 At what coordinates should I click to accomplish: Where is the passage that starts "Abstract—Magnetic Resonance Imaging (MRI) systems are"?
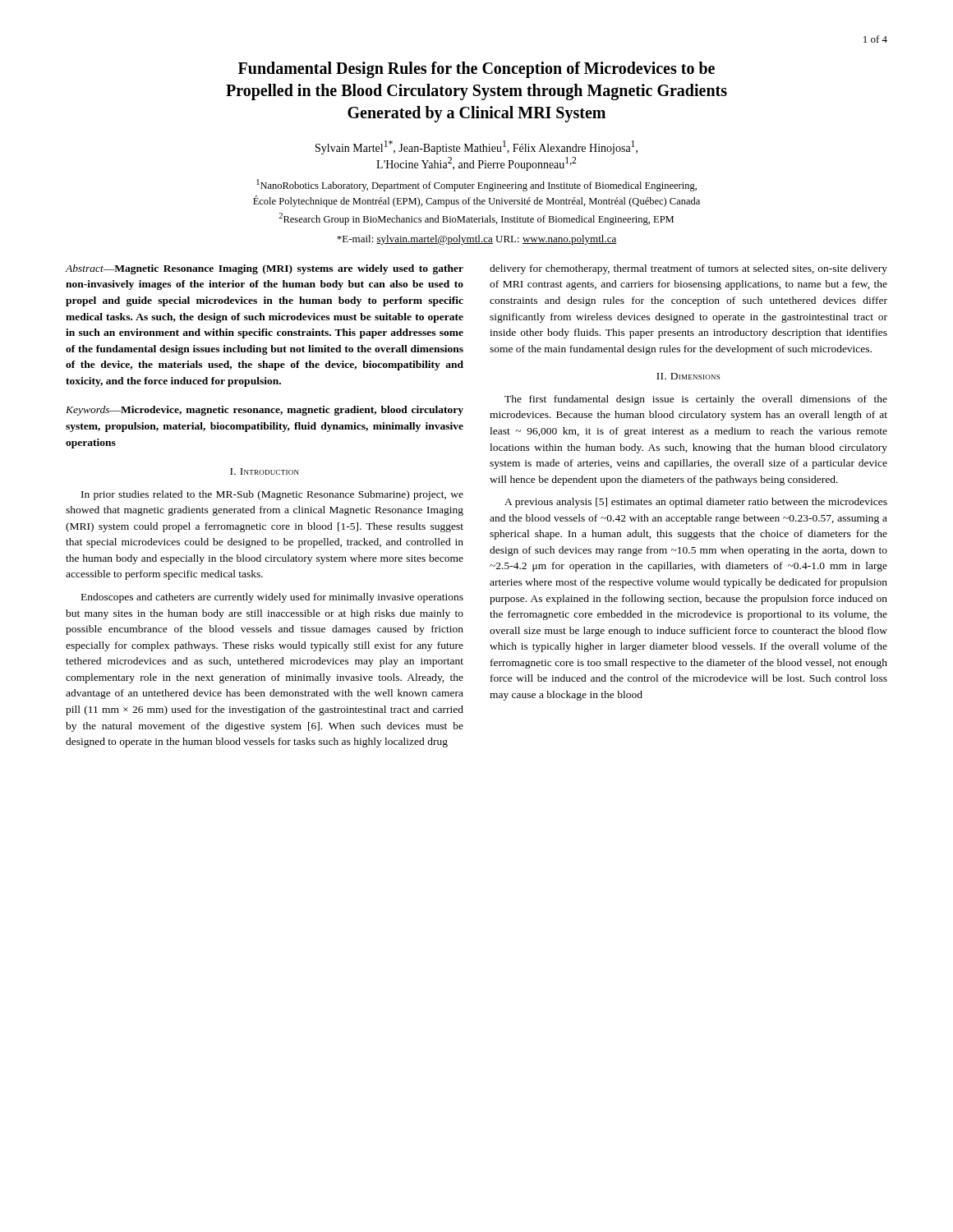(x=265, y=325)
